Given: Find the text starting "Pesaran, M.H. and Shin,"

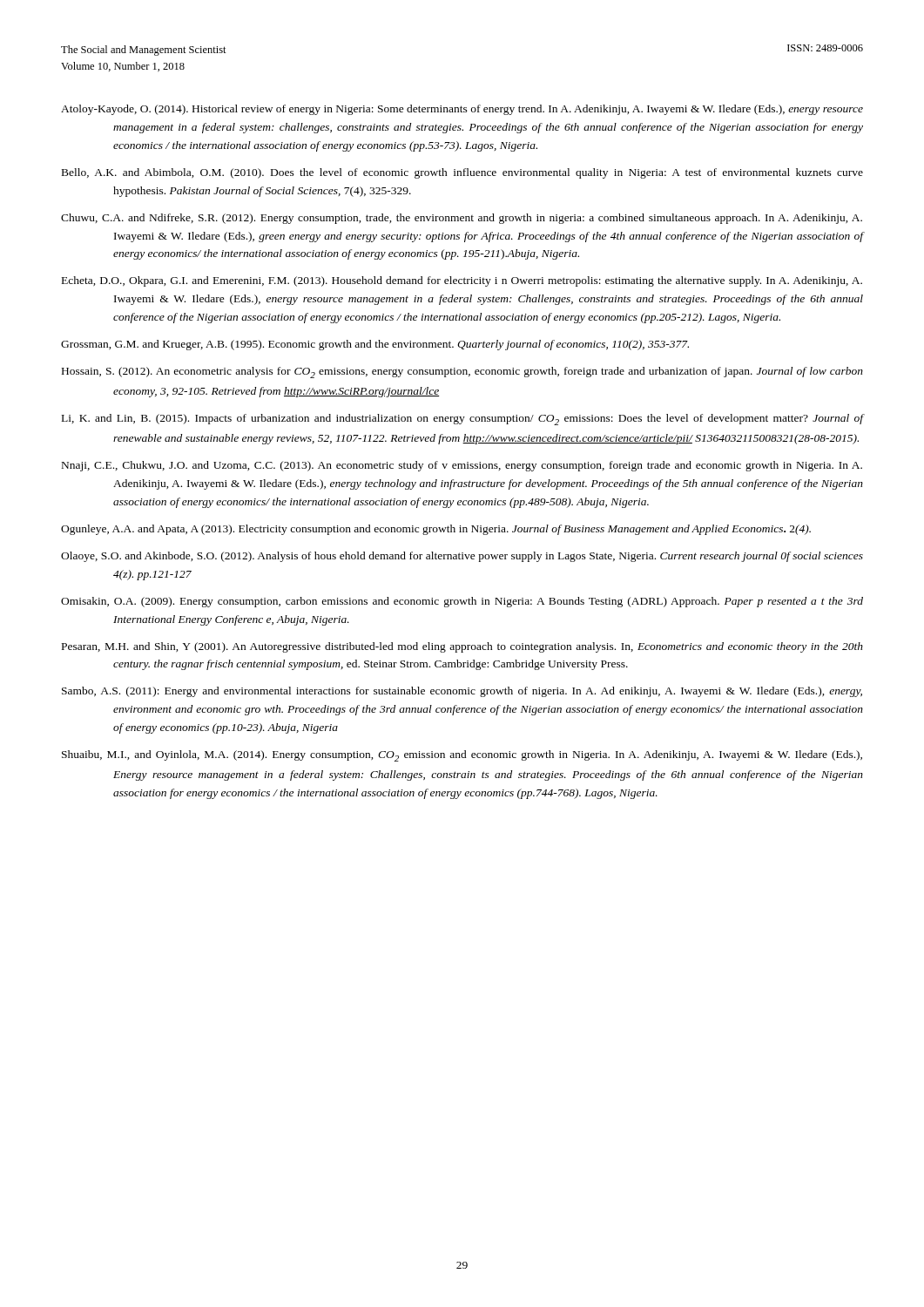Looking at the screenshot, I should coord(462,656).
